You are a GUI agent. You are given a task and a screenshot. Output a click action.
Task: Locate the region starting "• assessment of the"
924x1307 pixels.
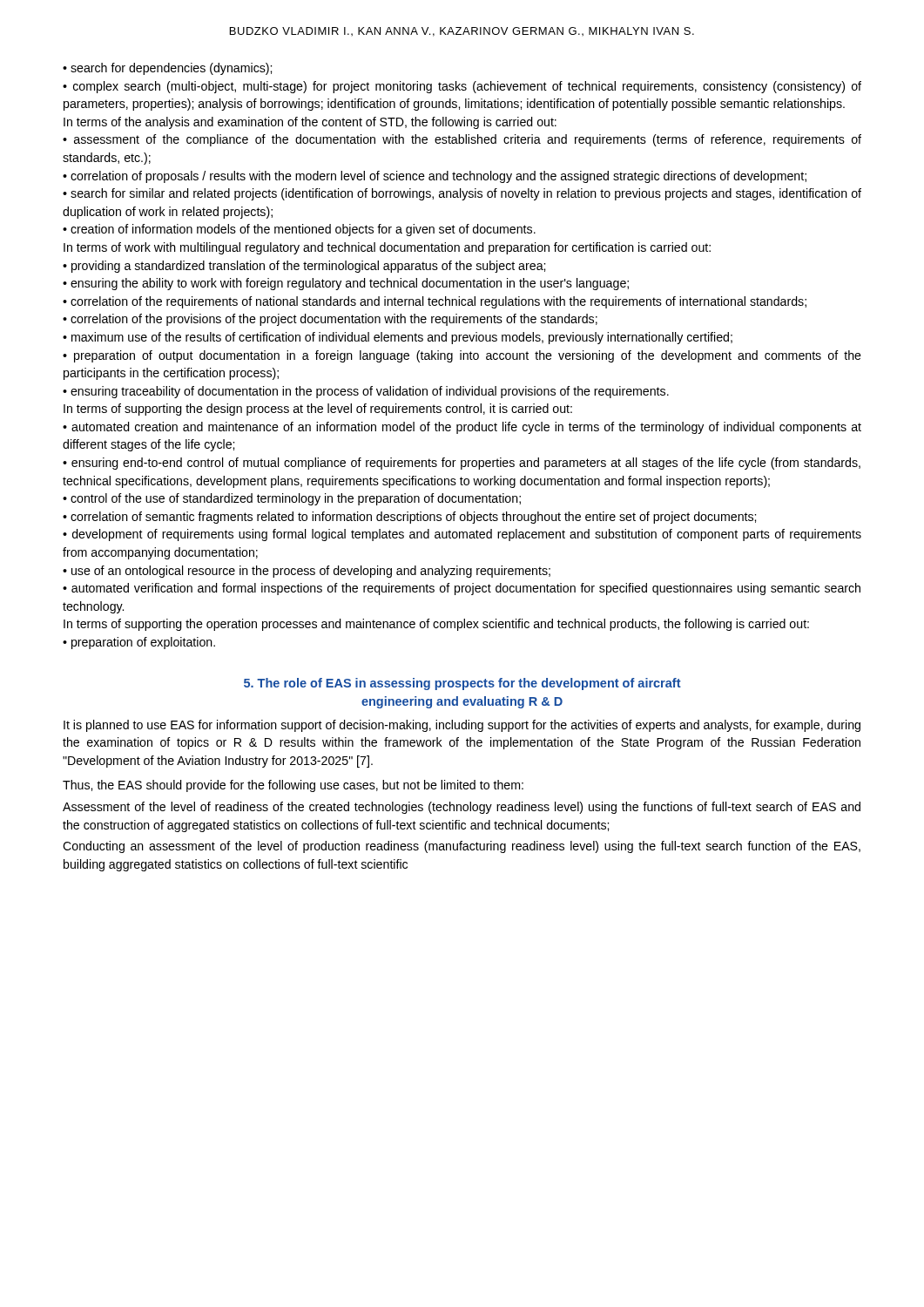(x=462, y=149)
